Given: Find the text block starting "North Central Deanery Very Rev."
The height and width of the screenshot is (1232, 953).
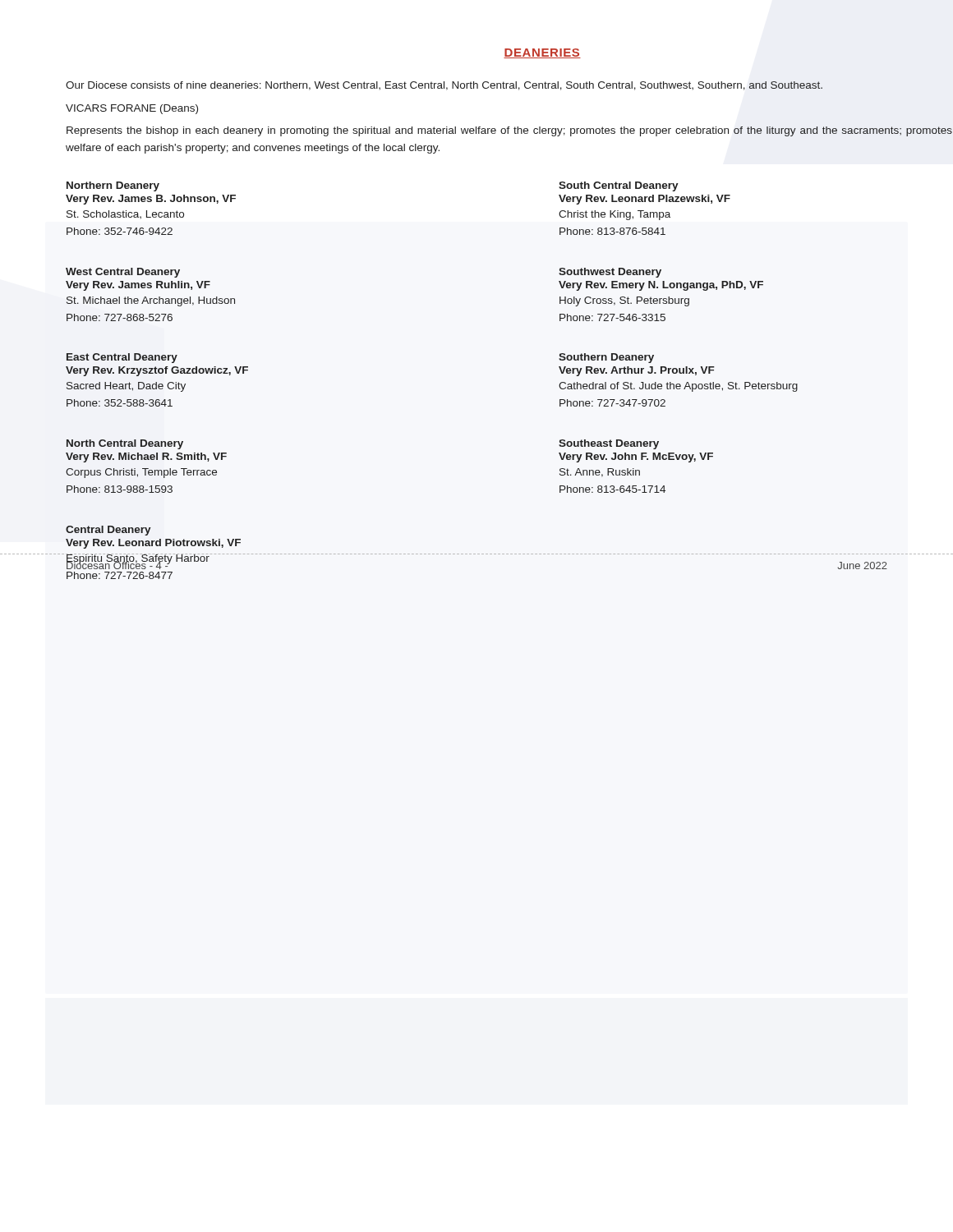Looking at the screenshot, I should pos(125,444).
